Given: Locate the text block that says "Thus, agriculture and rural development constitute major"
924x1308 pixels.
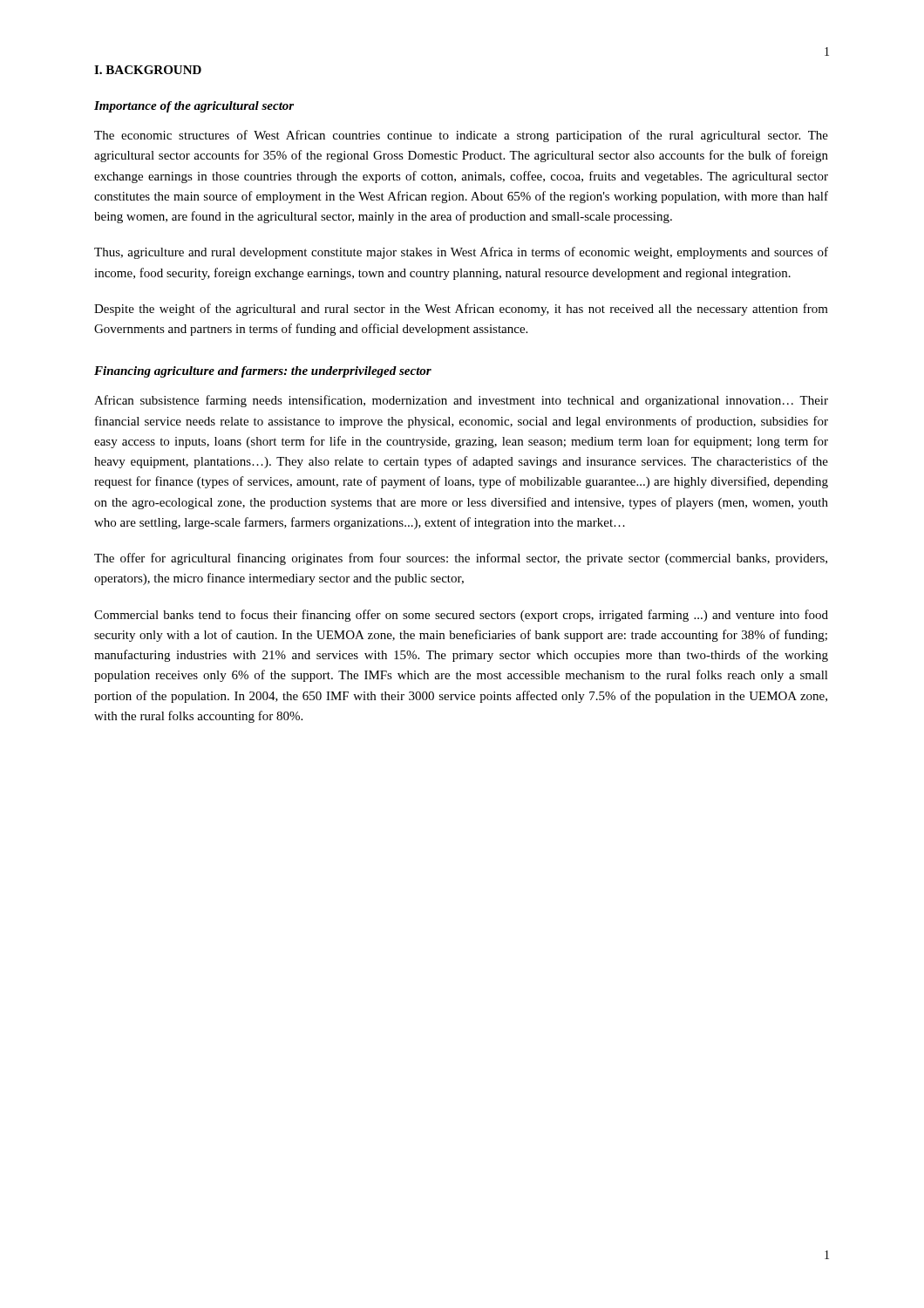Looking at the screenshot, I should pyautogui.click(x=461, y=262).
